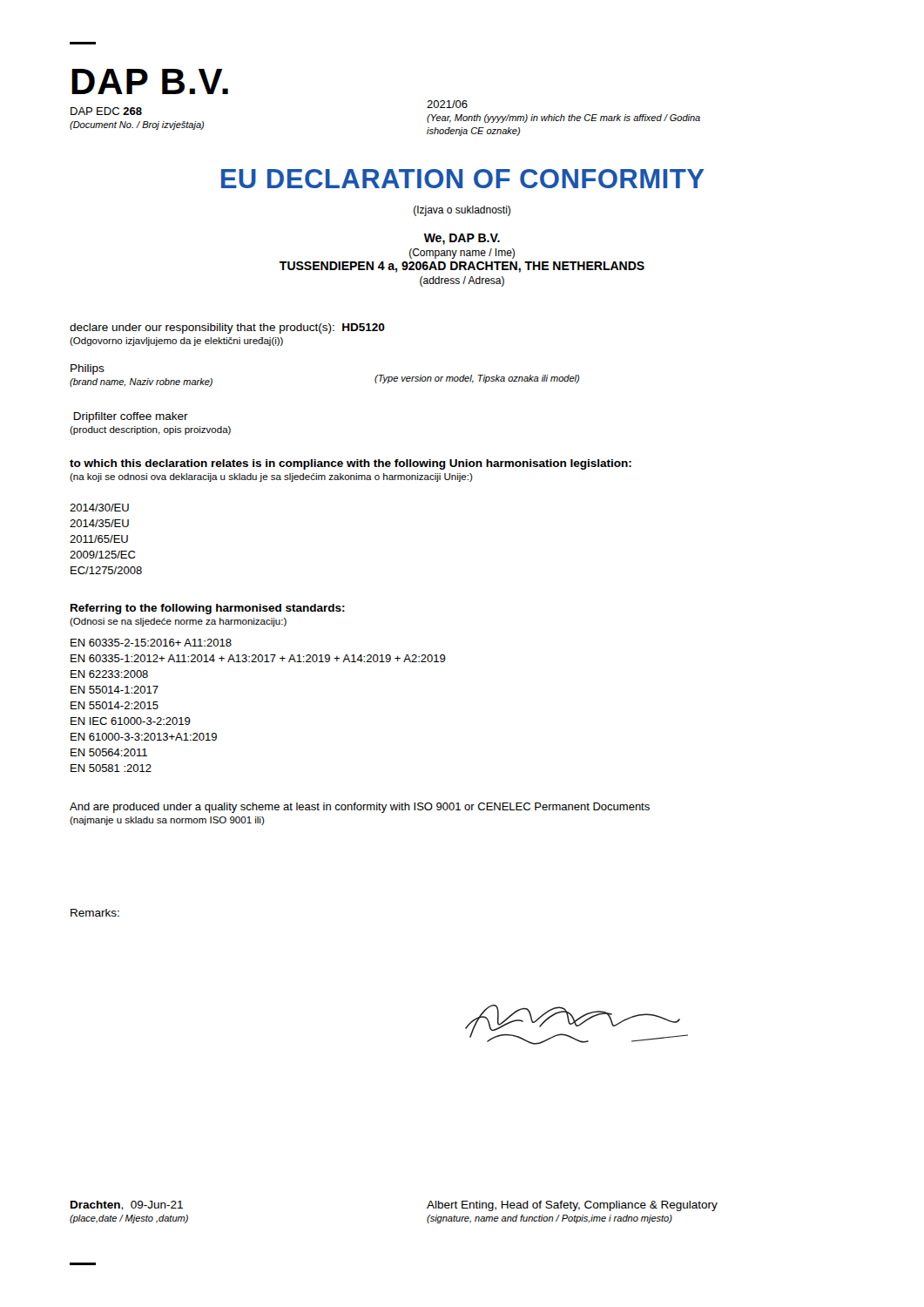Image resolution: width=924 pixels, height=1307 pixels.
Task: Click the passage that begins "Albert Enting, Head of Safety, Compliance & Regulatory"
Action: (572, 1211)
